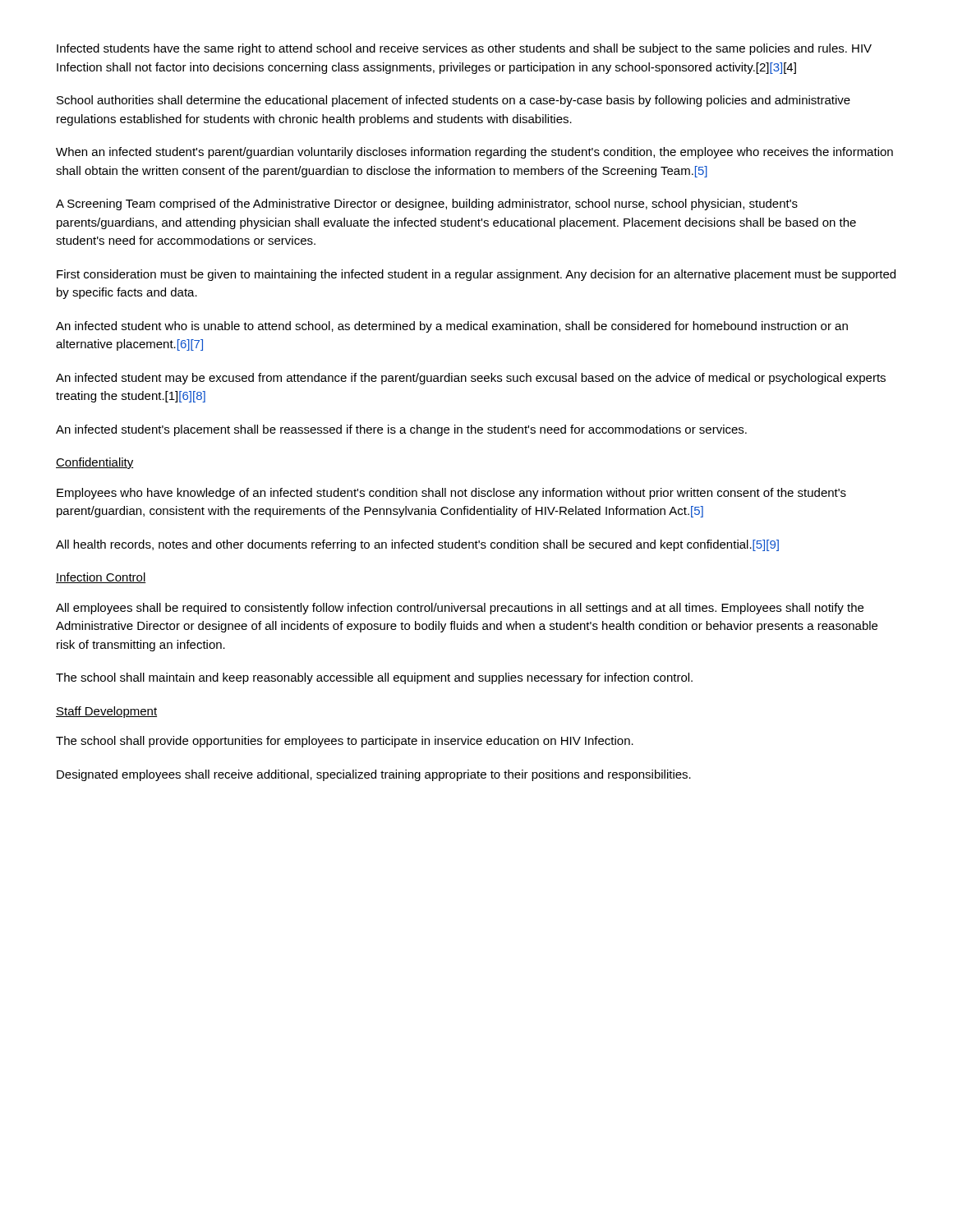
Task: Find "Infection Control" on this page
Action: pos(101,577)
